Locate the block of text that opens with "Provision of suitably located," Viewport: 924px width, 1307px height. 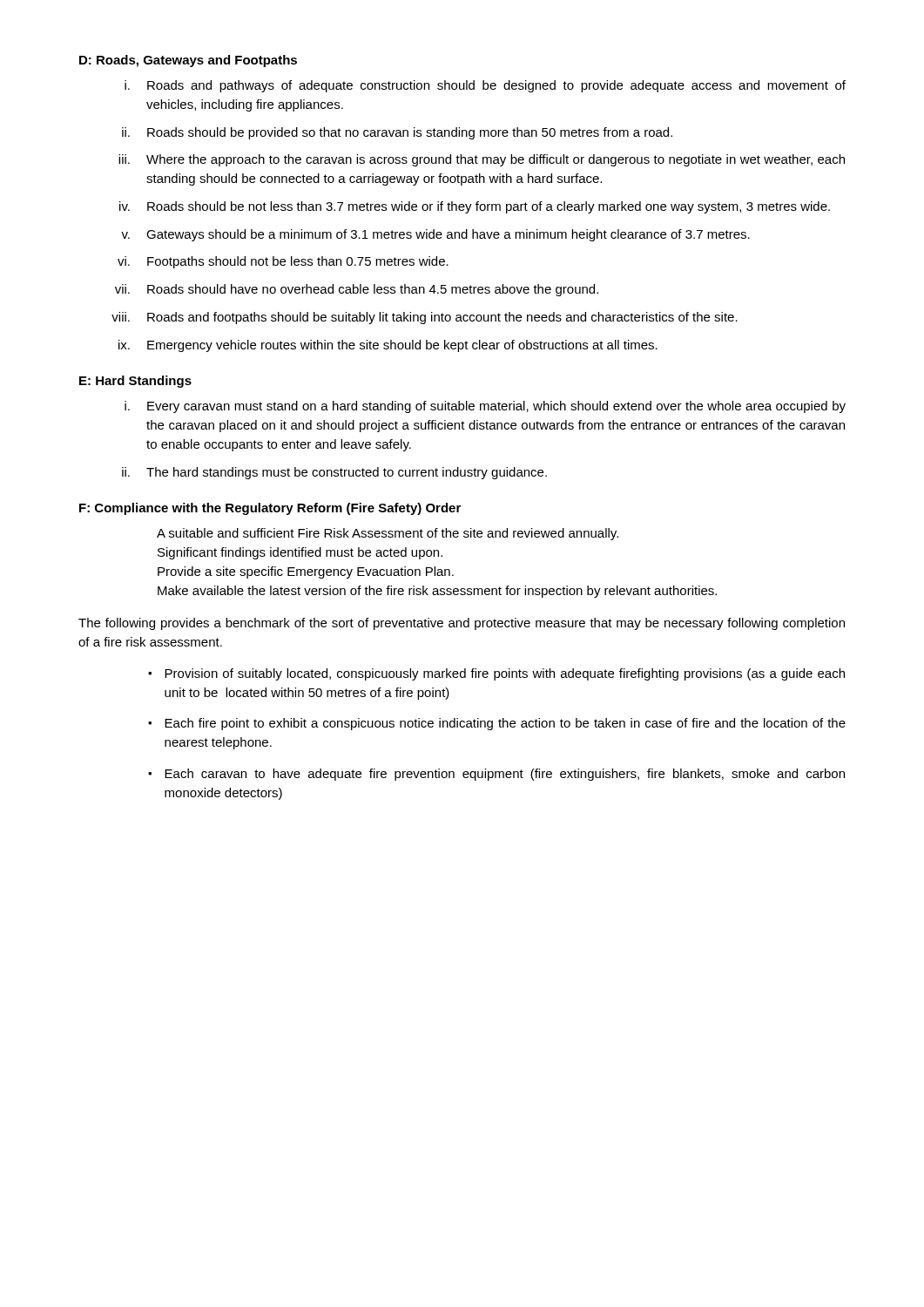pyautogui.click(x=505, y=682)
